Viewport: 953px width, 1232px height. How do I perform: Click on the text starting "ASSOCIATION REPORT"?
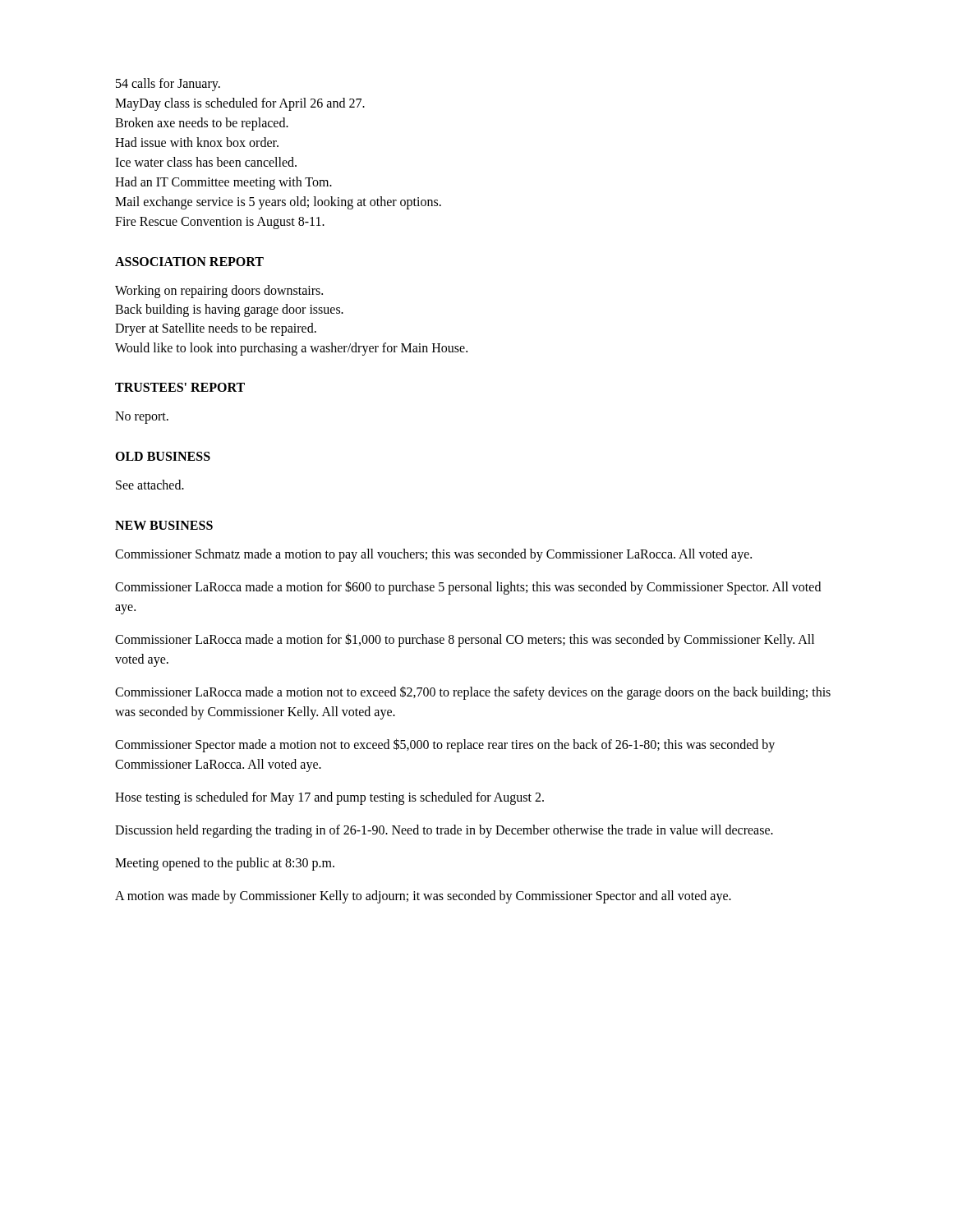point(189,262)
